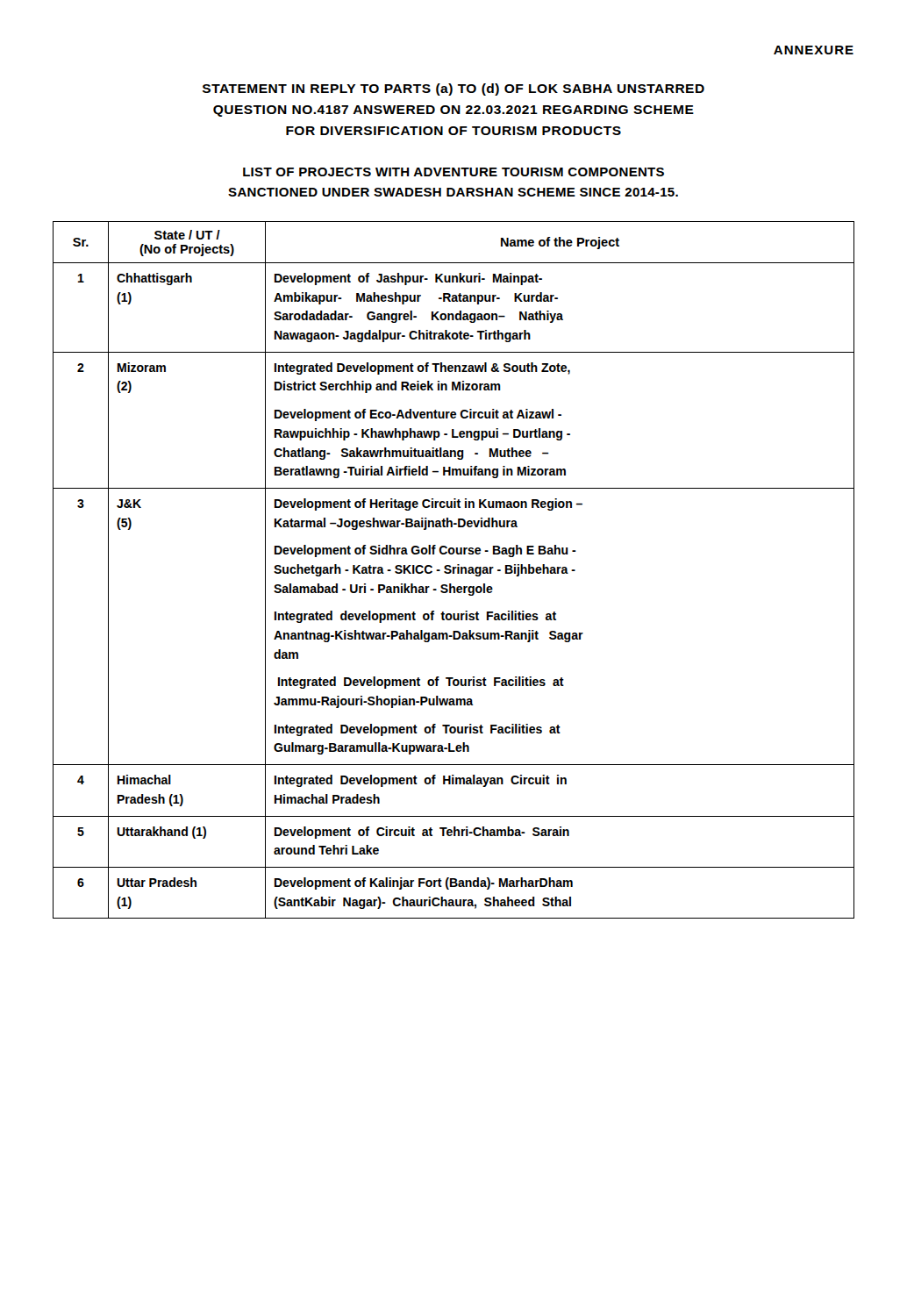Find the block starting "LIST OF PROJECTS"
This screenshot has width=907, height=1316.
453,181
